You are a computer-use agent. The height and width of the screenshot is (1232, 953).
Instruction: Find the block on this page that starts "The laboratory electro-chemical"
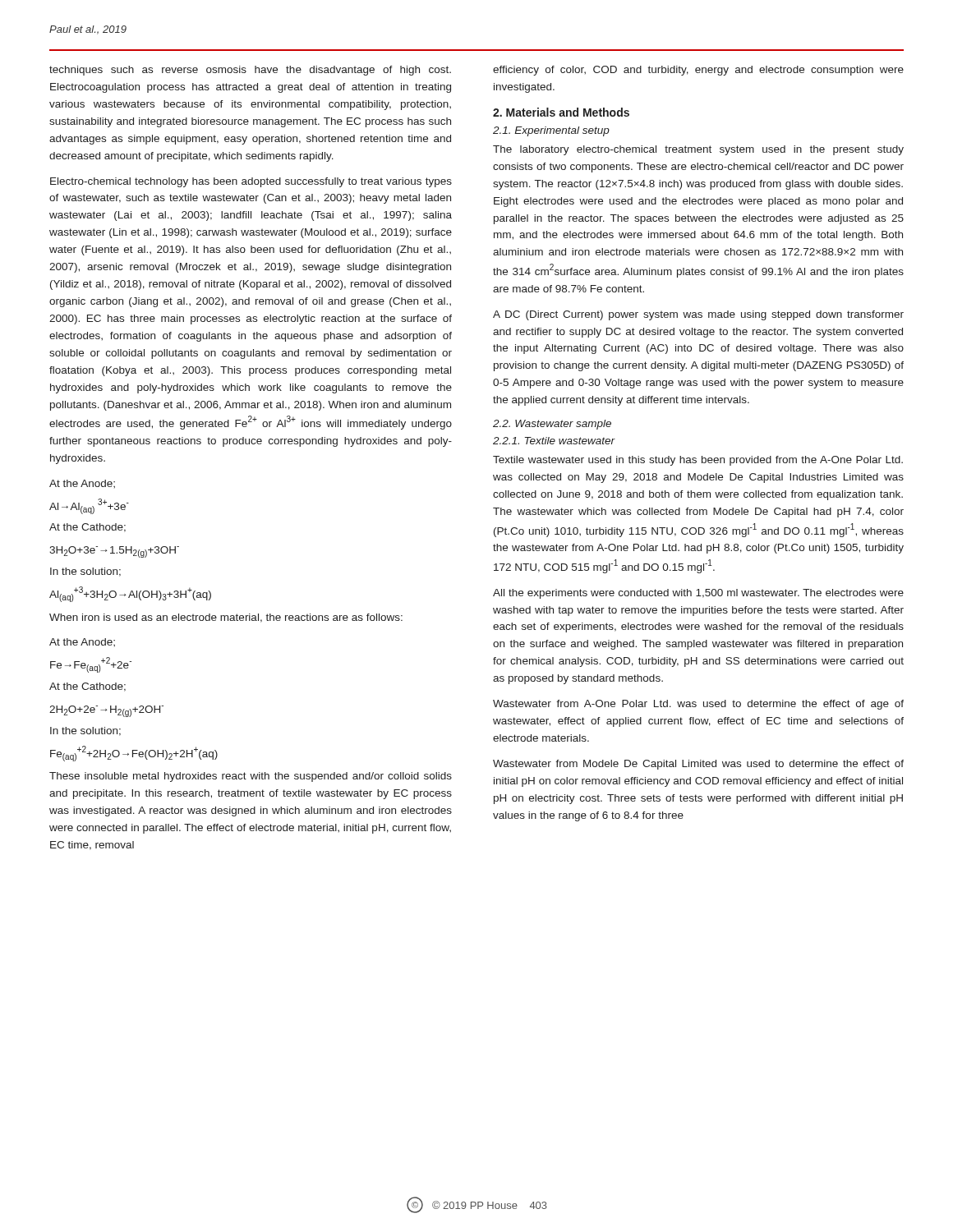[x=698, y=220]
